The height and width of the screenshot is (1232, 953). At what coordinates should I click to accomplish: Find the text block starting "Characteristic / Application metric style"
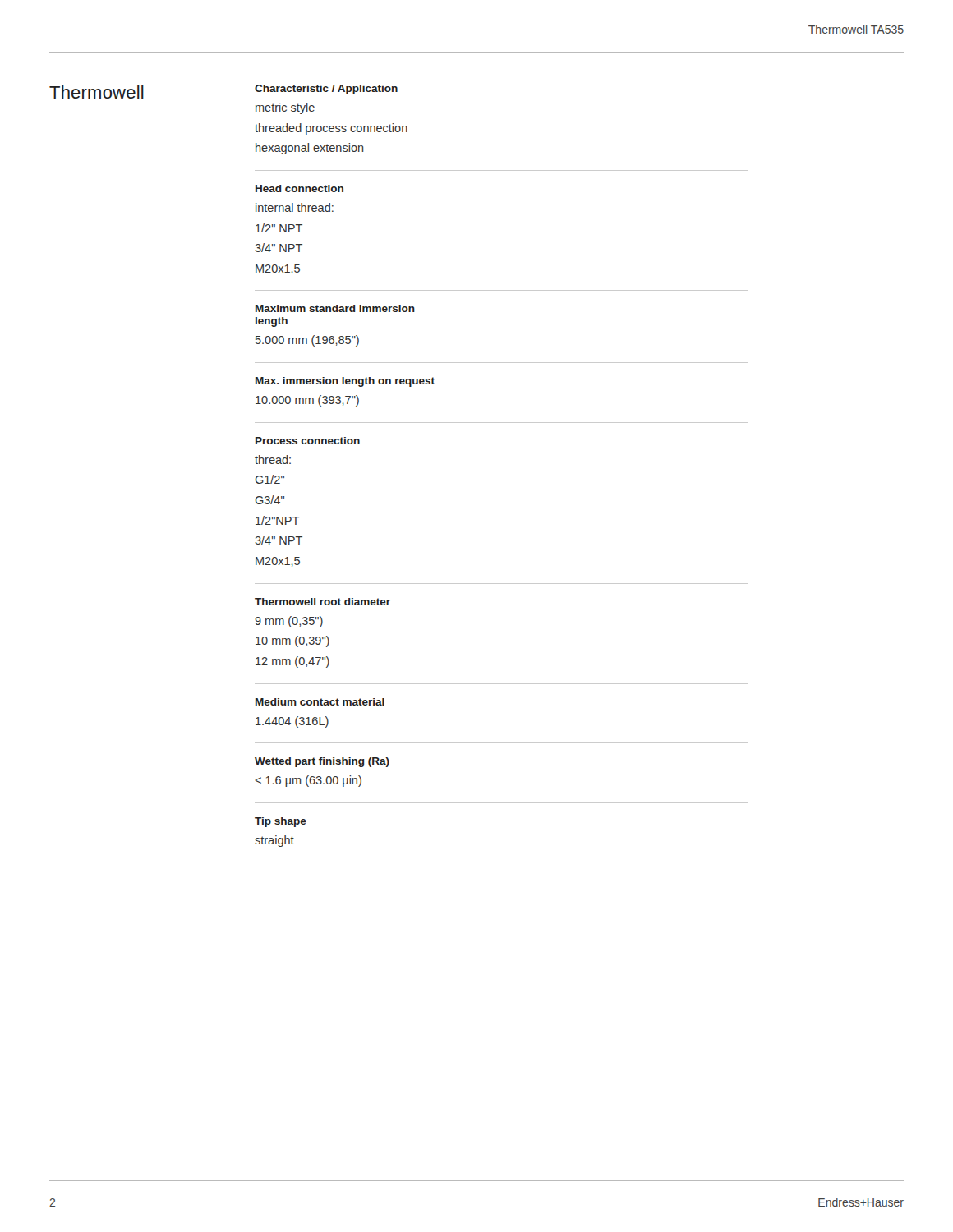[326, 90]
